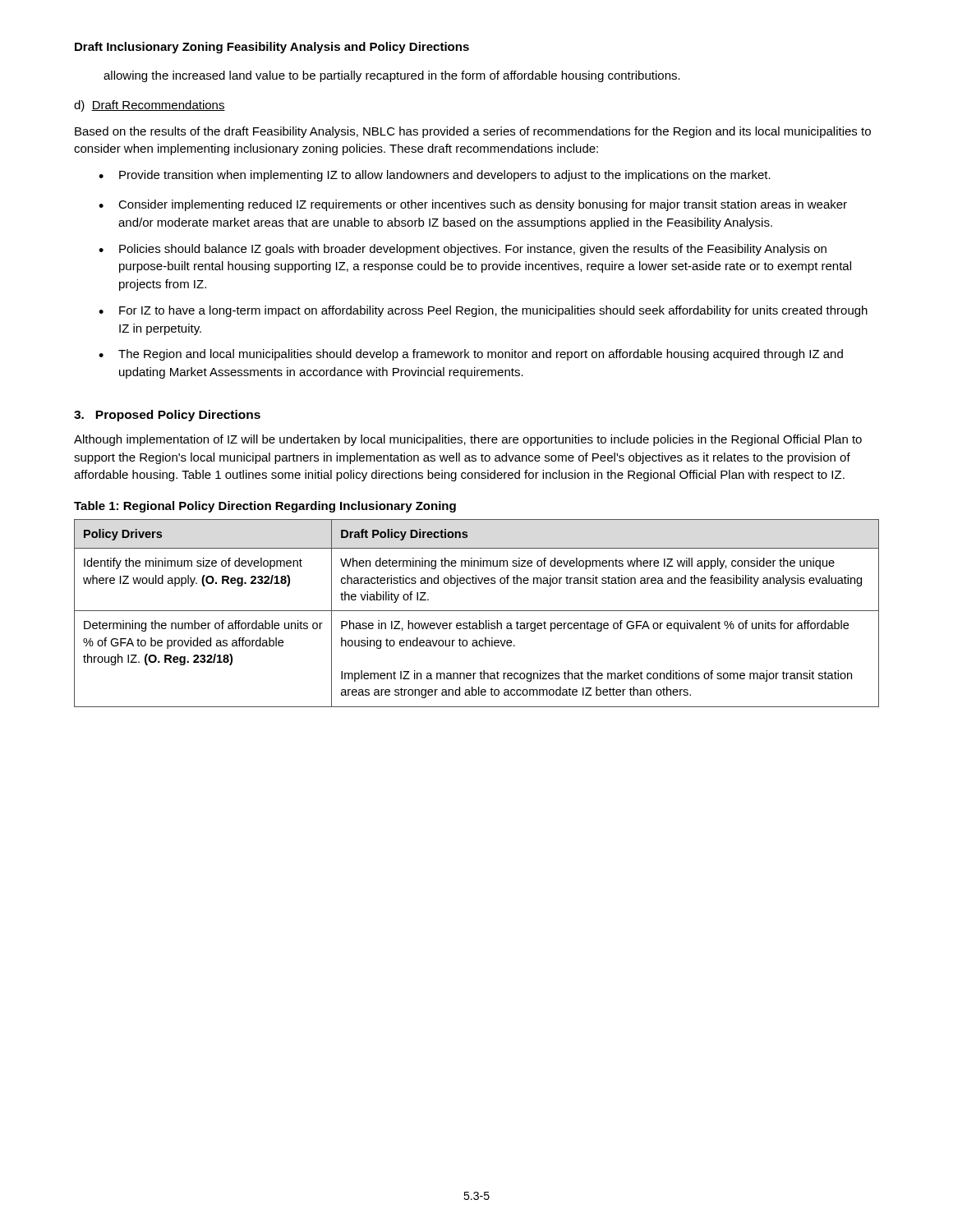
Task: Find the section header containing "3. Proposed Policy Directions"
Action: 167,414
